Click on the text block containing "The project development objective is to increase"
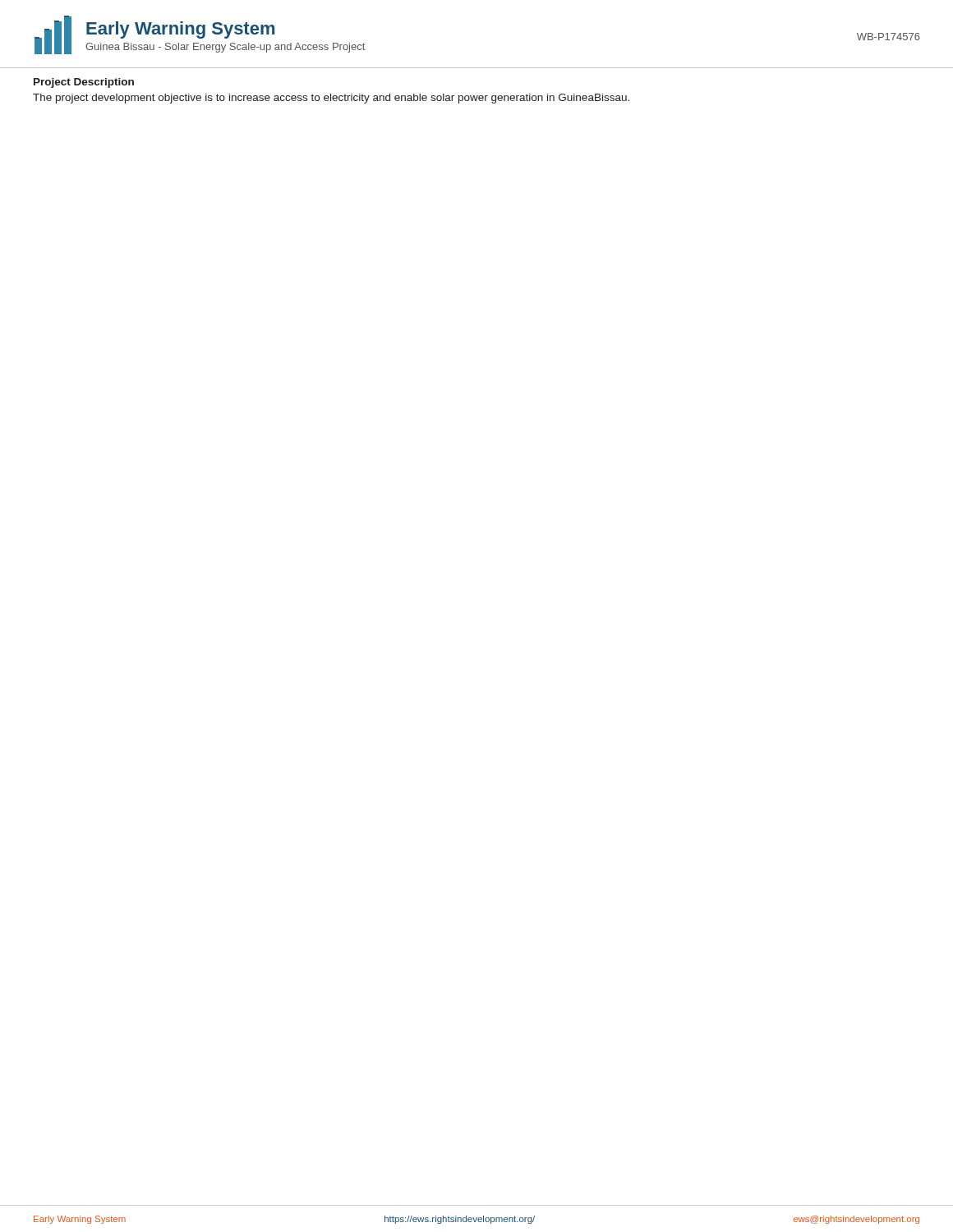 (x=332, y=97)
